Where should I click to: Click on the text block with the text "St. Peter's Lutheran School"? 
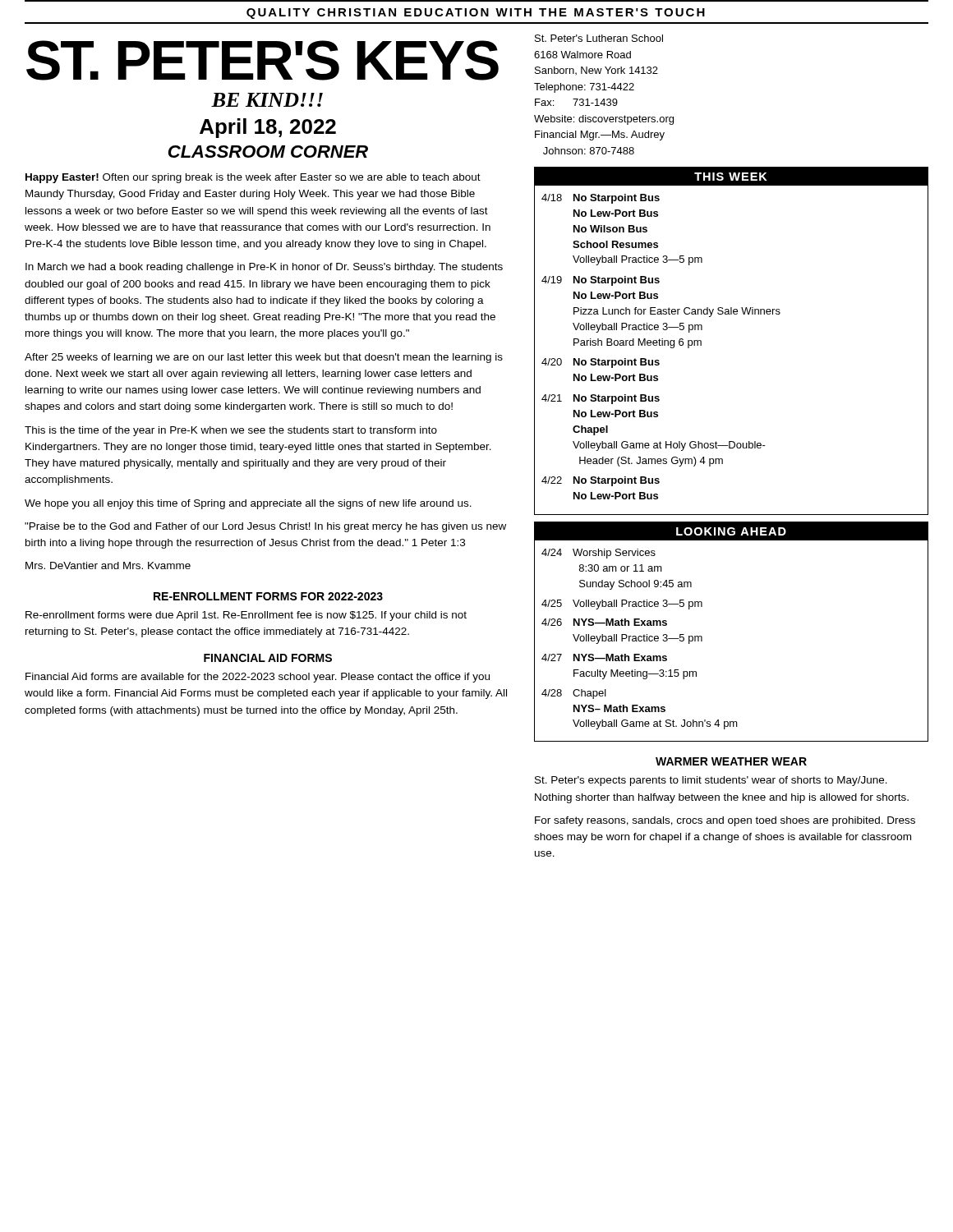(599, 38)
